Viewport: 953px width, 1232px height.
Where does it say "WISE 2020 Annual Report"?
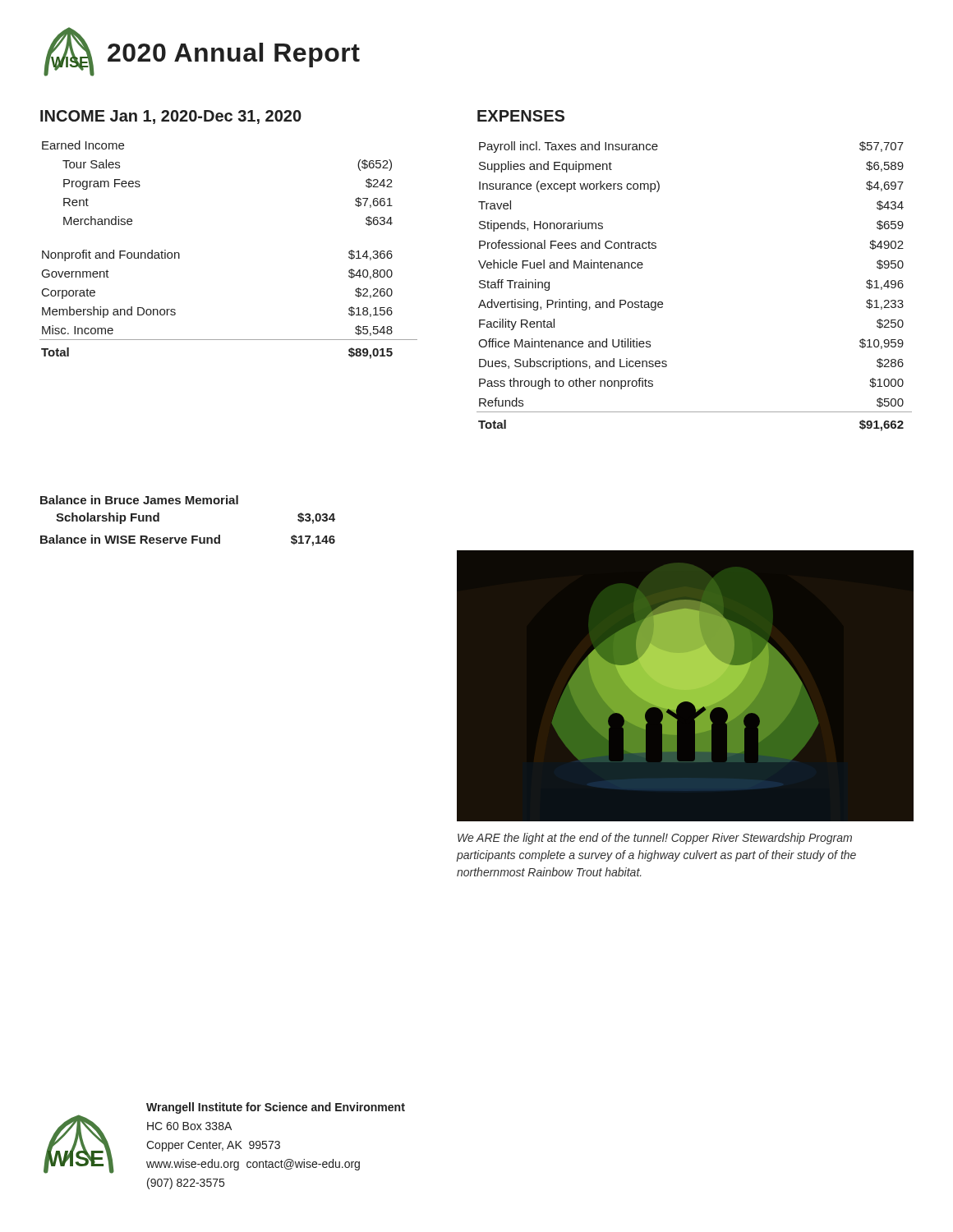click(x=200, y=53)
